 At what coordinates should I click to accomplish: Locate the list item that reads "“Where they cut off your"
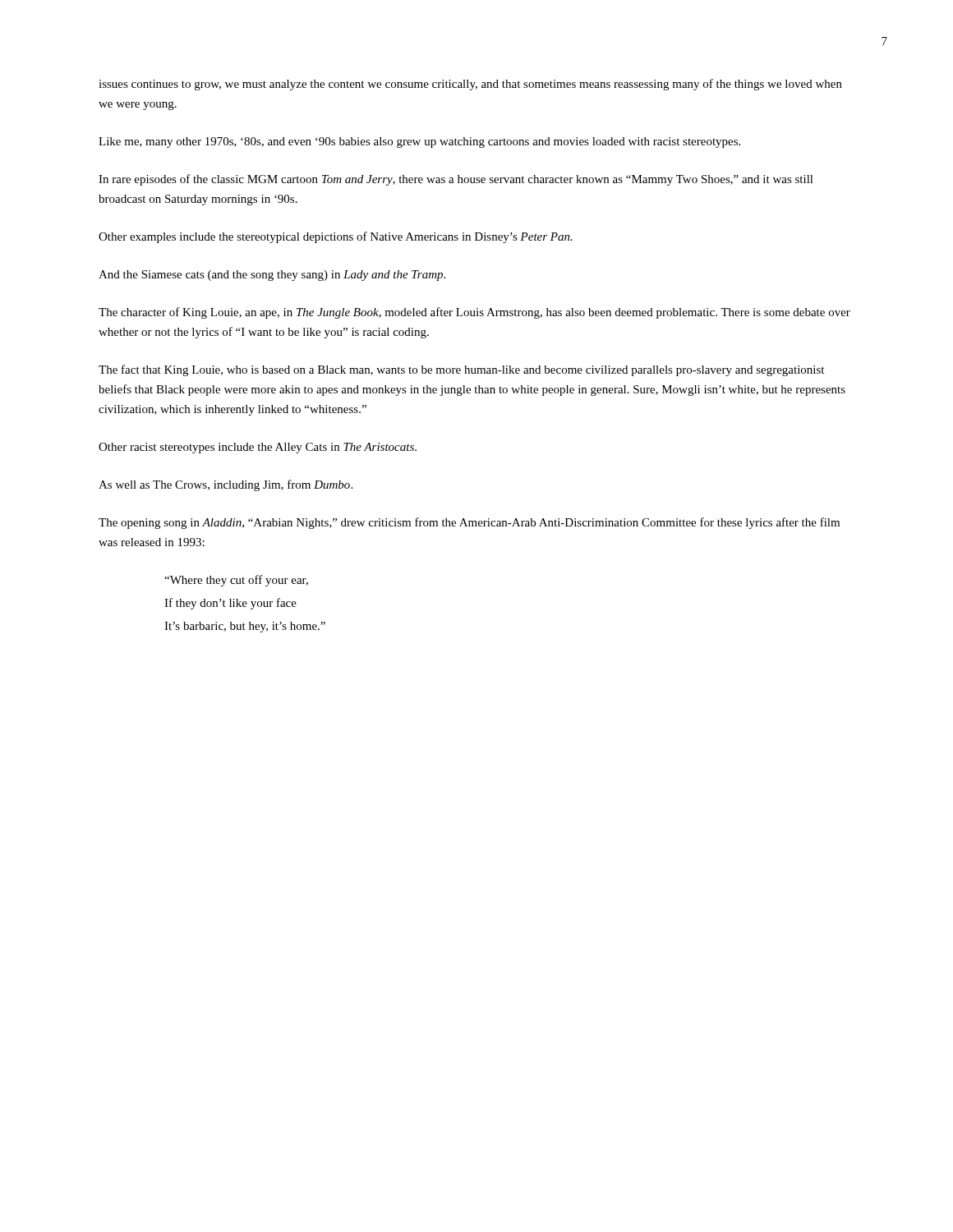(x=236, y=580)
